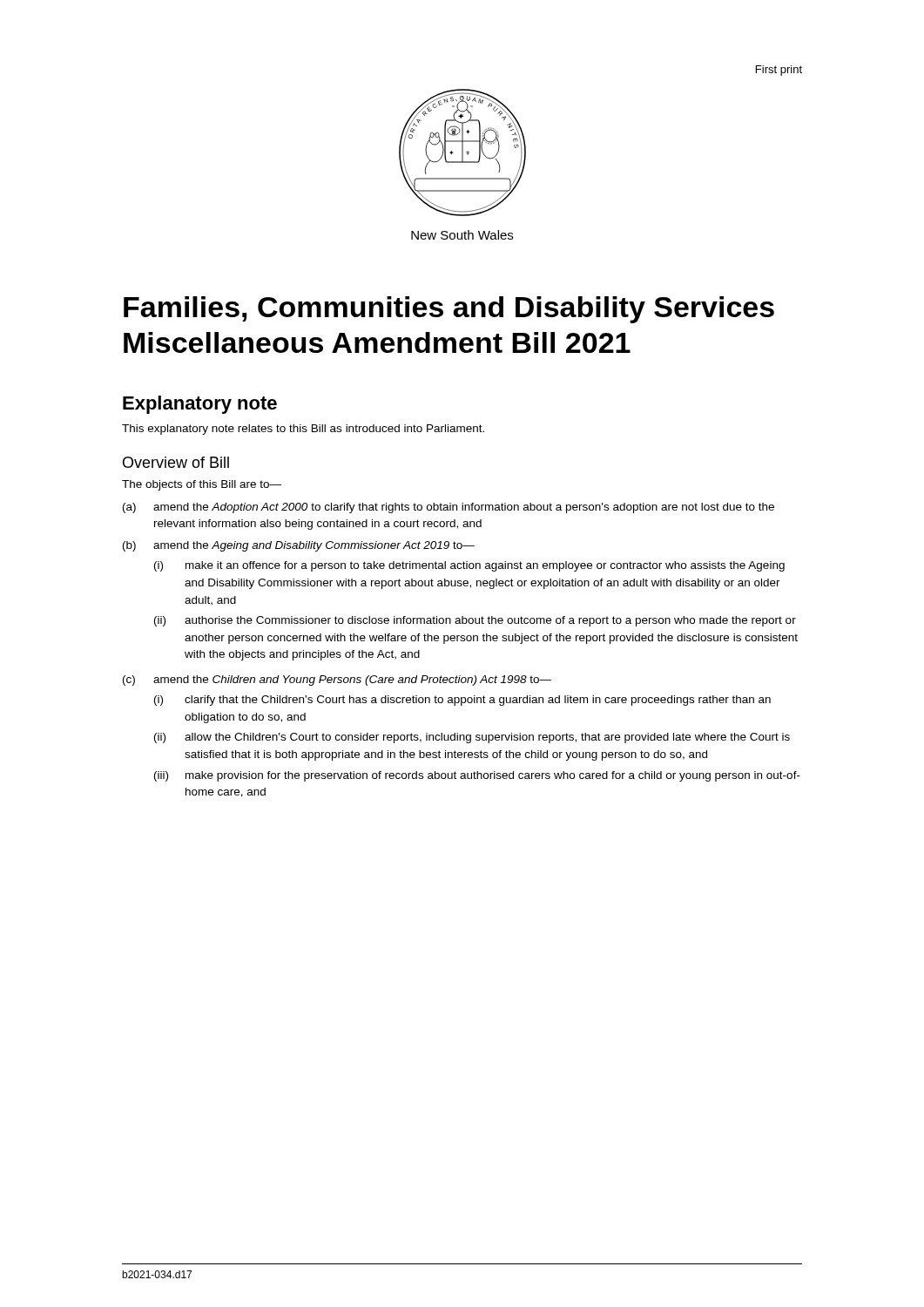
Task: Locate the section header that says "Explanatory note"
Action: pyautogui.click(x=200, y=403)
